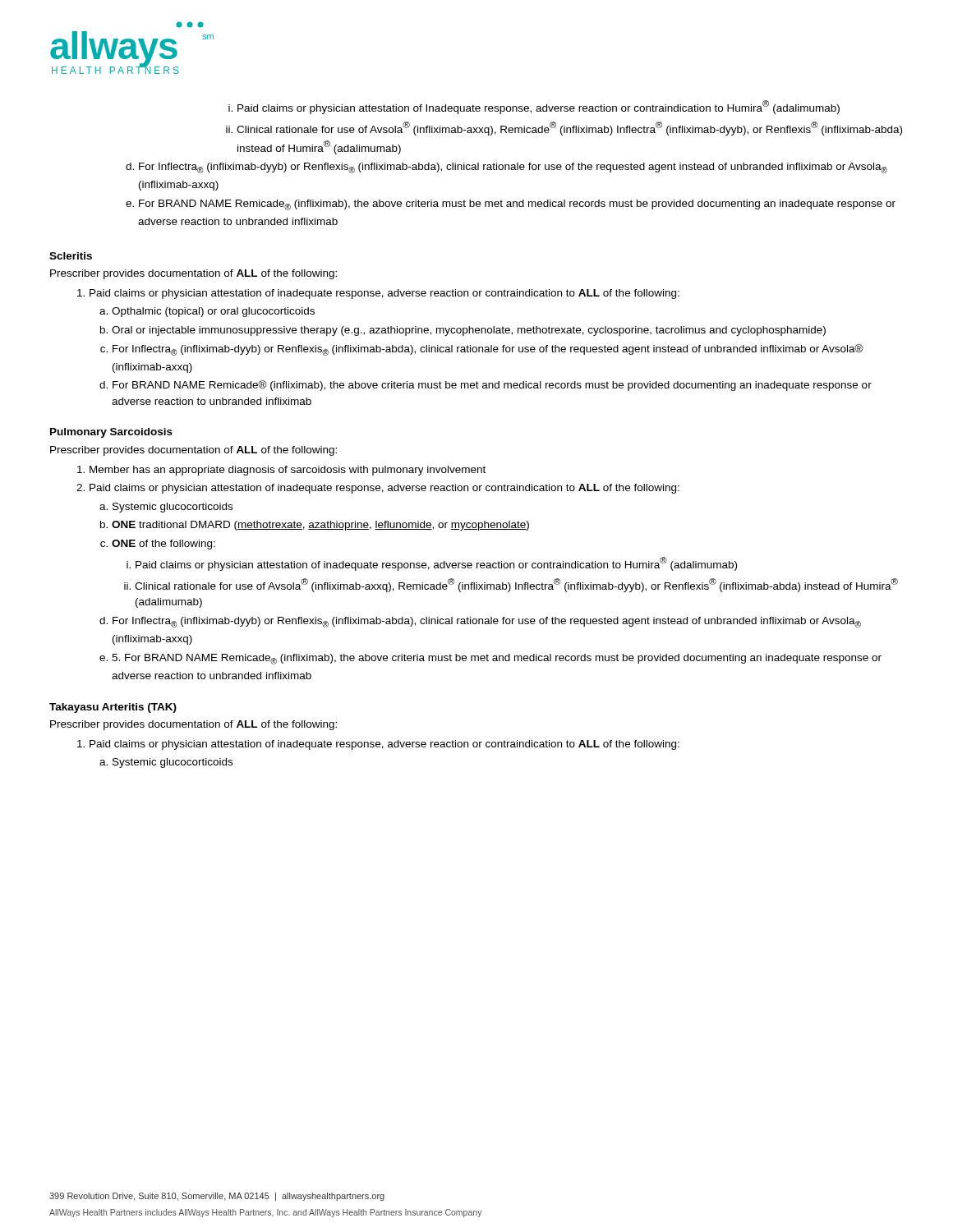The width and height of the screenshot is (953, 1232).
Task: Find the text starting "ONE traditional DMARD (methotrexate, azathioprine, leflunomide, or mycophenolate)"
Action: pos(321,525)
